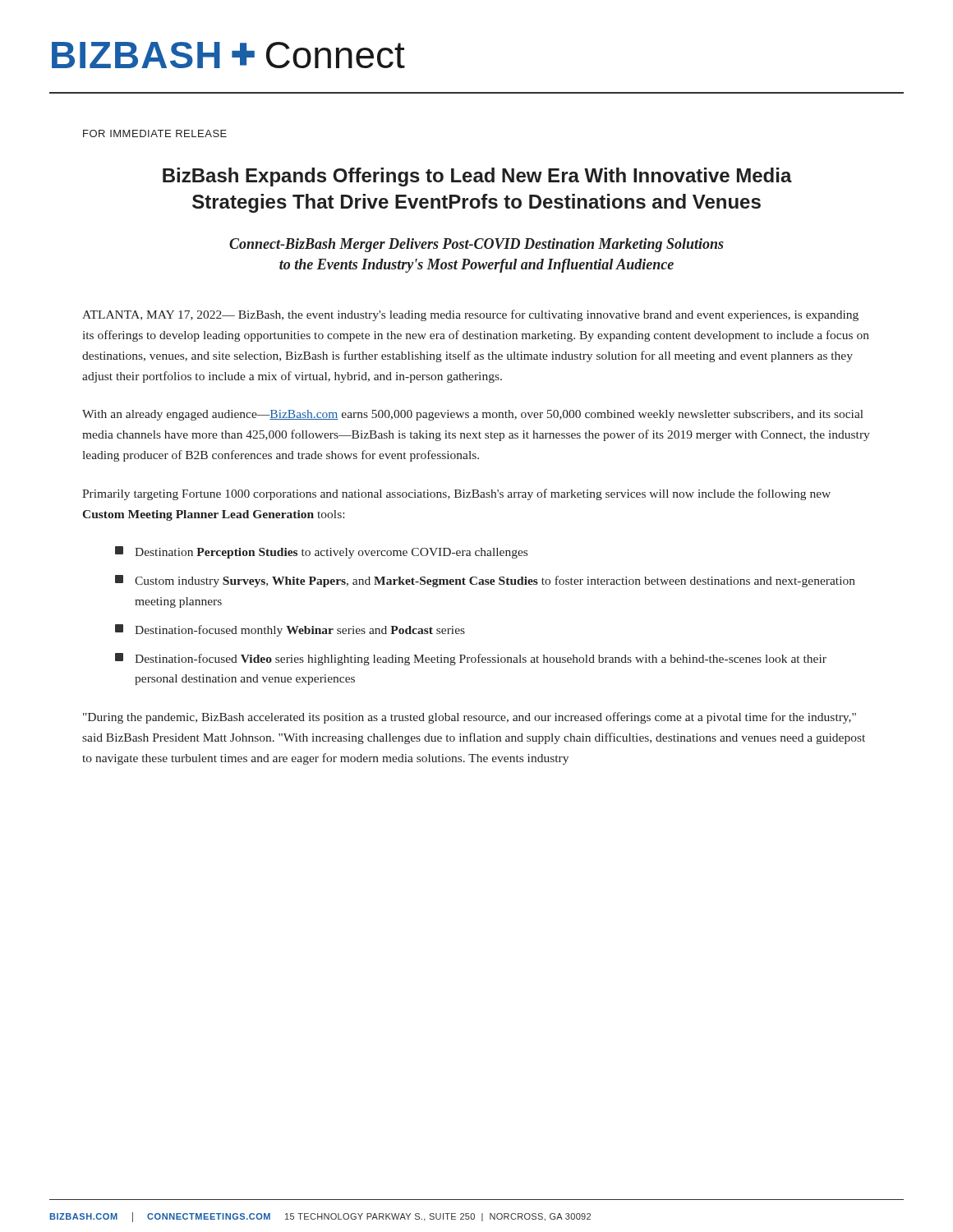The image size is (953, 1232).
Task: Click on the text block that says "With an already engaged"
Action: click(x=476, y=434)
